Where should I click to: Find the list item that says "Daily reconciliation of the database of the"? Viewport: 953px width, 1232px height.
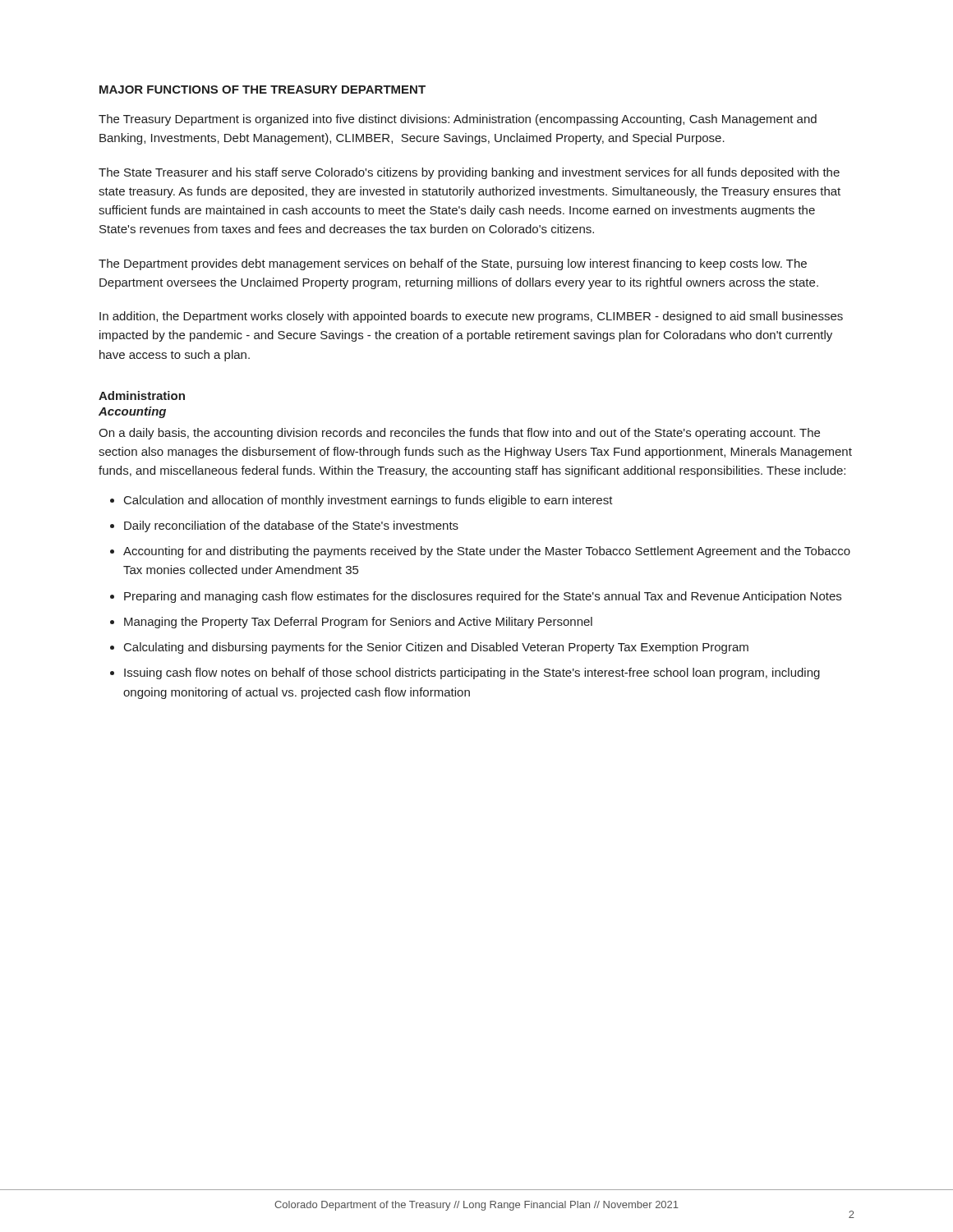[291, 526]
